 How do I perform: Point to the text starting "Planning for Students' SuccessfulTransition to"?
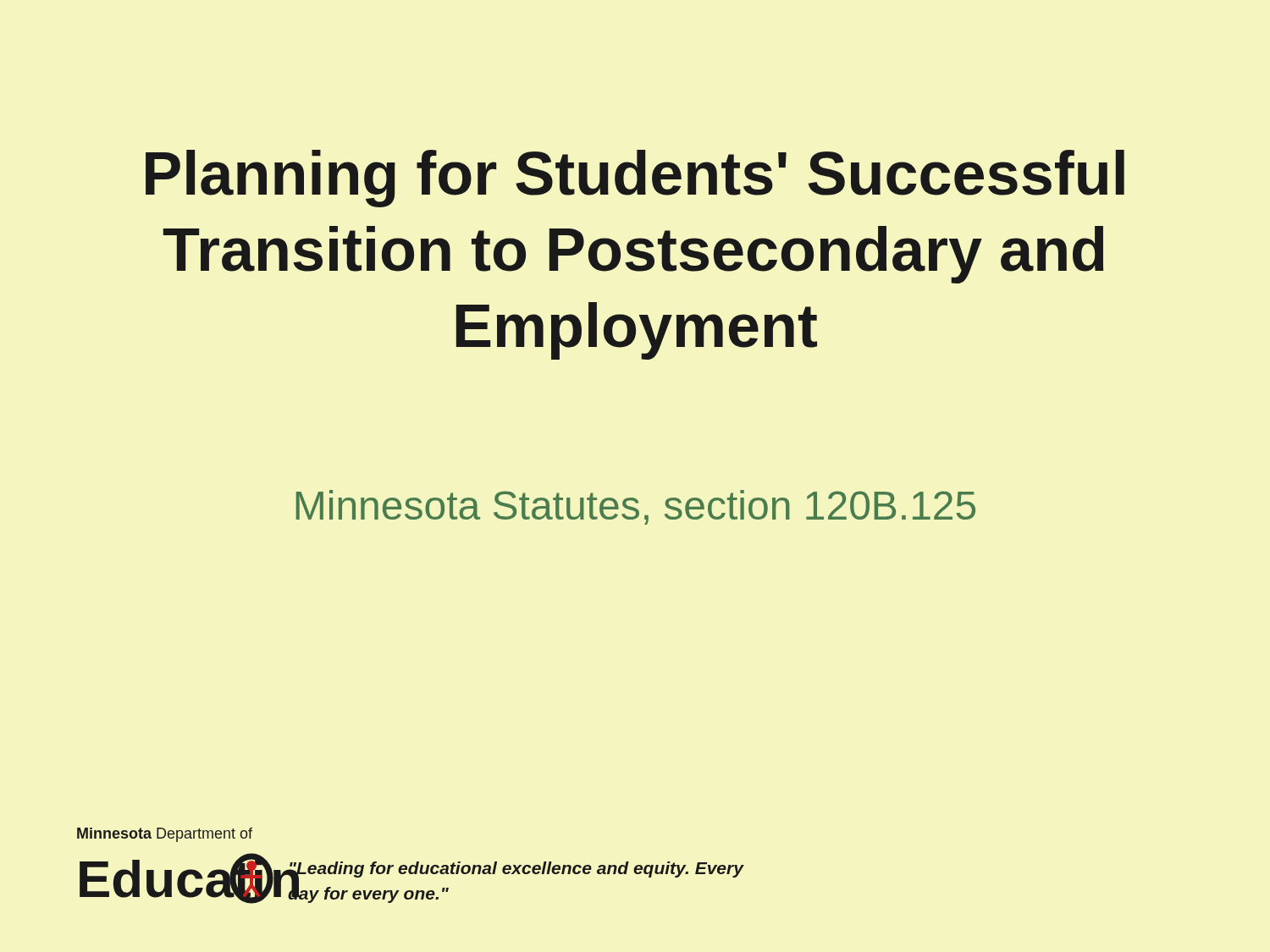635,250
